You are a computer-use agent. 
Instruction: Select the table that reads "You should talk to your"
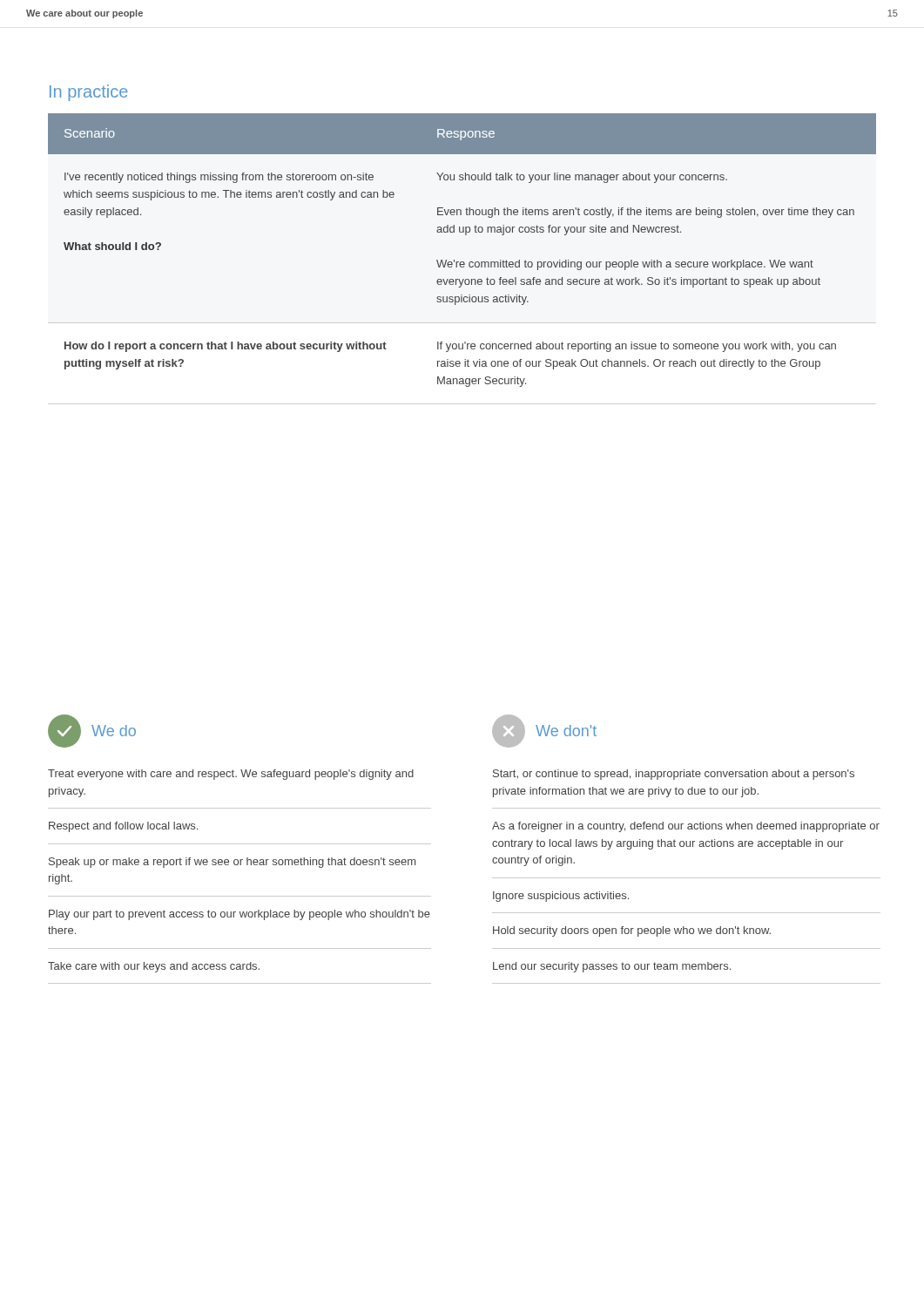pos(462,259)
